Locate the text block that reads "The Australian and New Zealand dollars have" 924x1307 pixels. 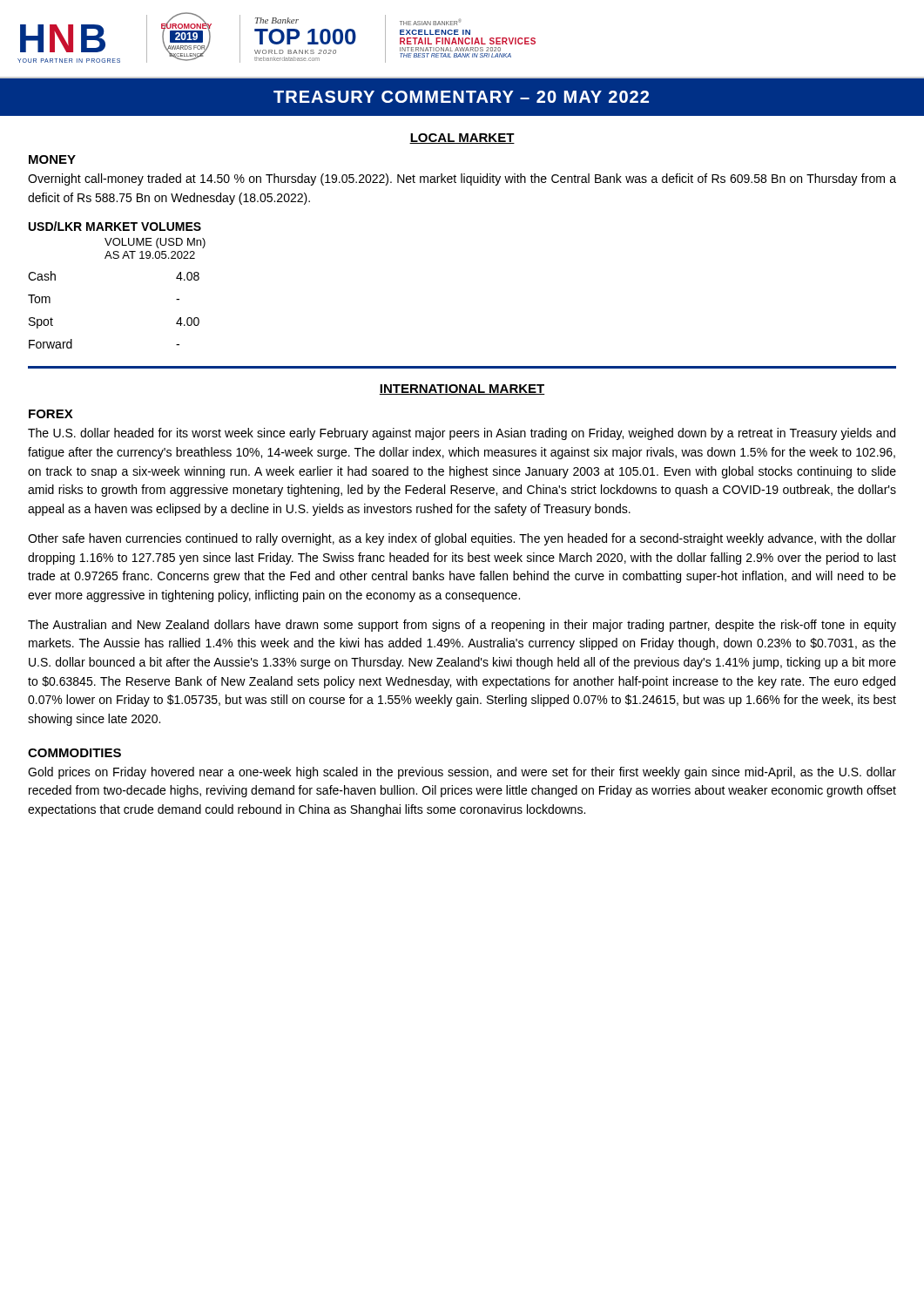[x=462, y=672]
